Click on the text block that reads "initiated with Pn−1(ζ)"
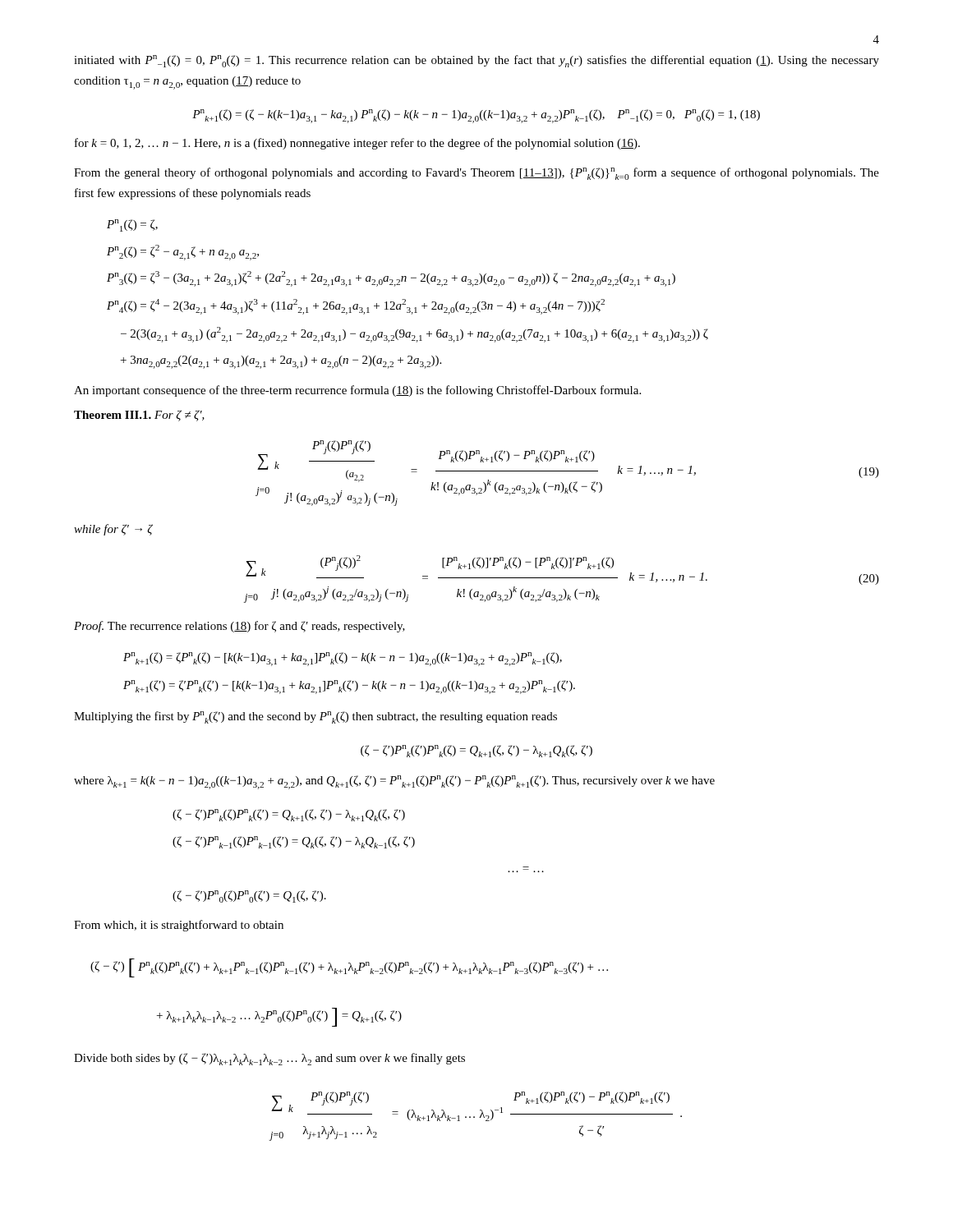The image size is (953, 1232). pyautogui.click(x=476, y=71)
